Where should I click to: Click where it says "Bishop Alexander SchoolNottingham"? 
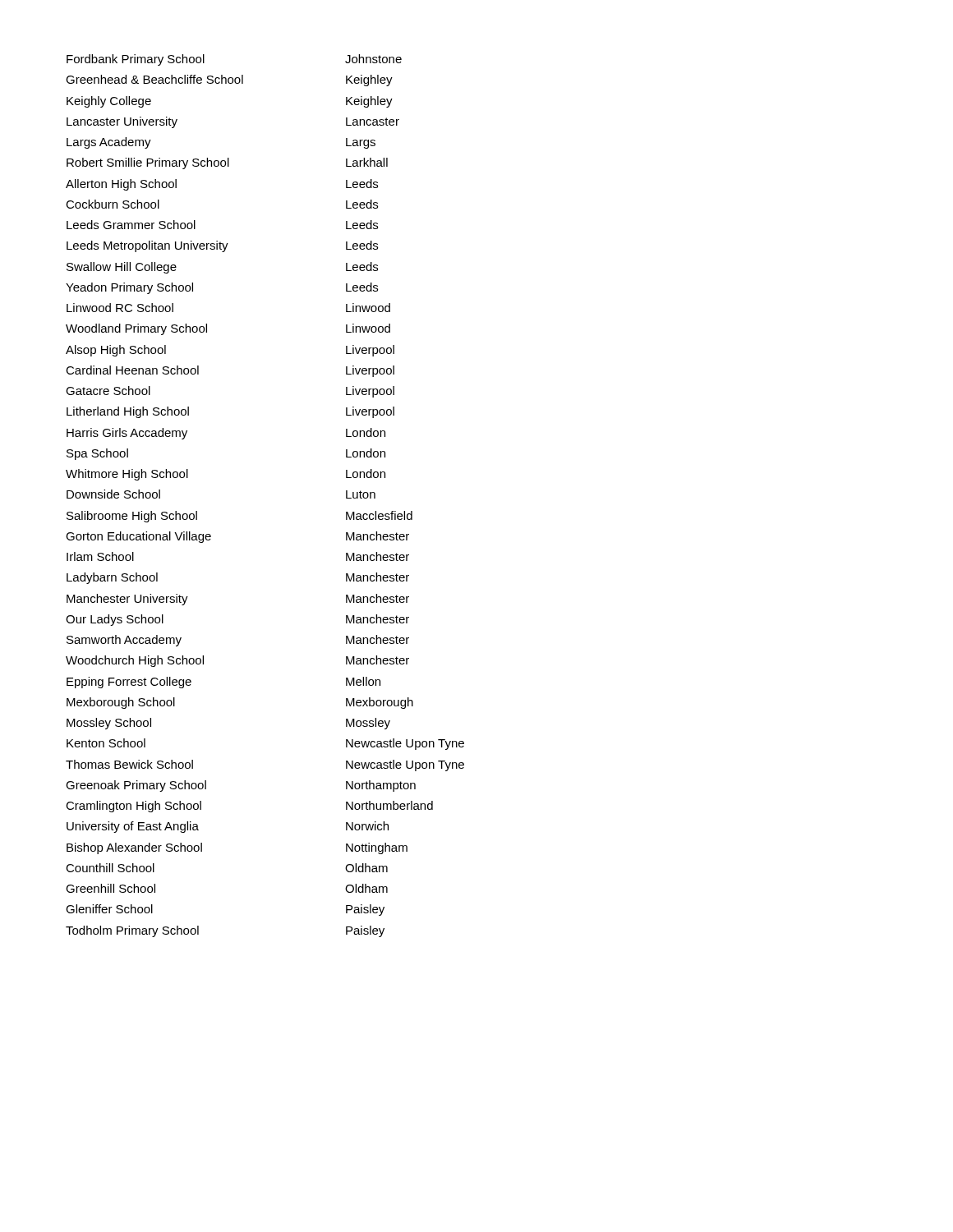click(x=337, y=847)
